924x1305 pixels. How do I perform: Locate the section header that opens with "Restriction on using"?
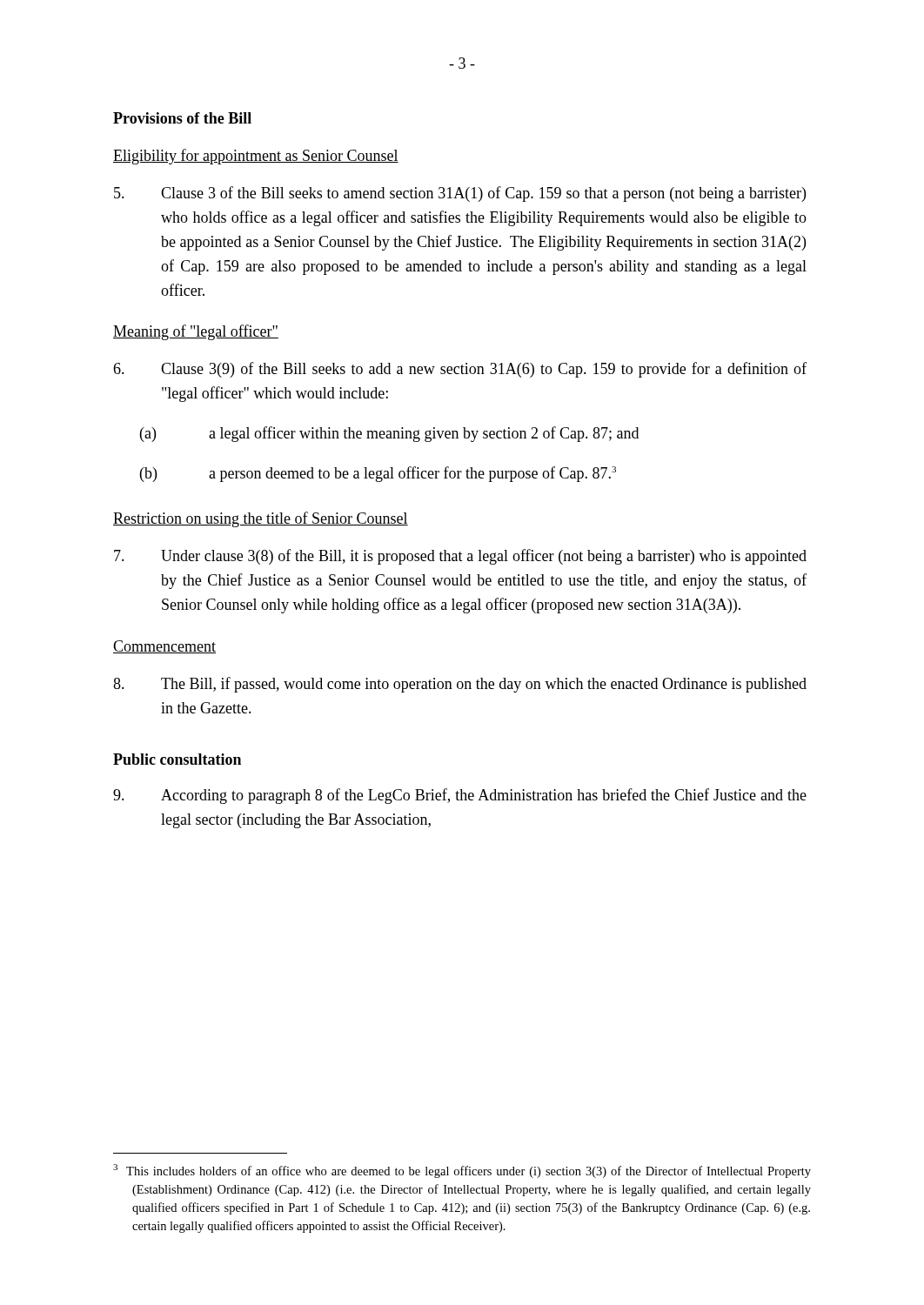pyautogui.click(x=260, y=519)
